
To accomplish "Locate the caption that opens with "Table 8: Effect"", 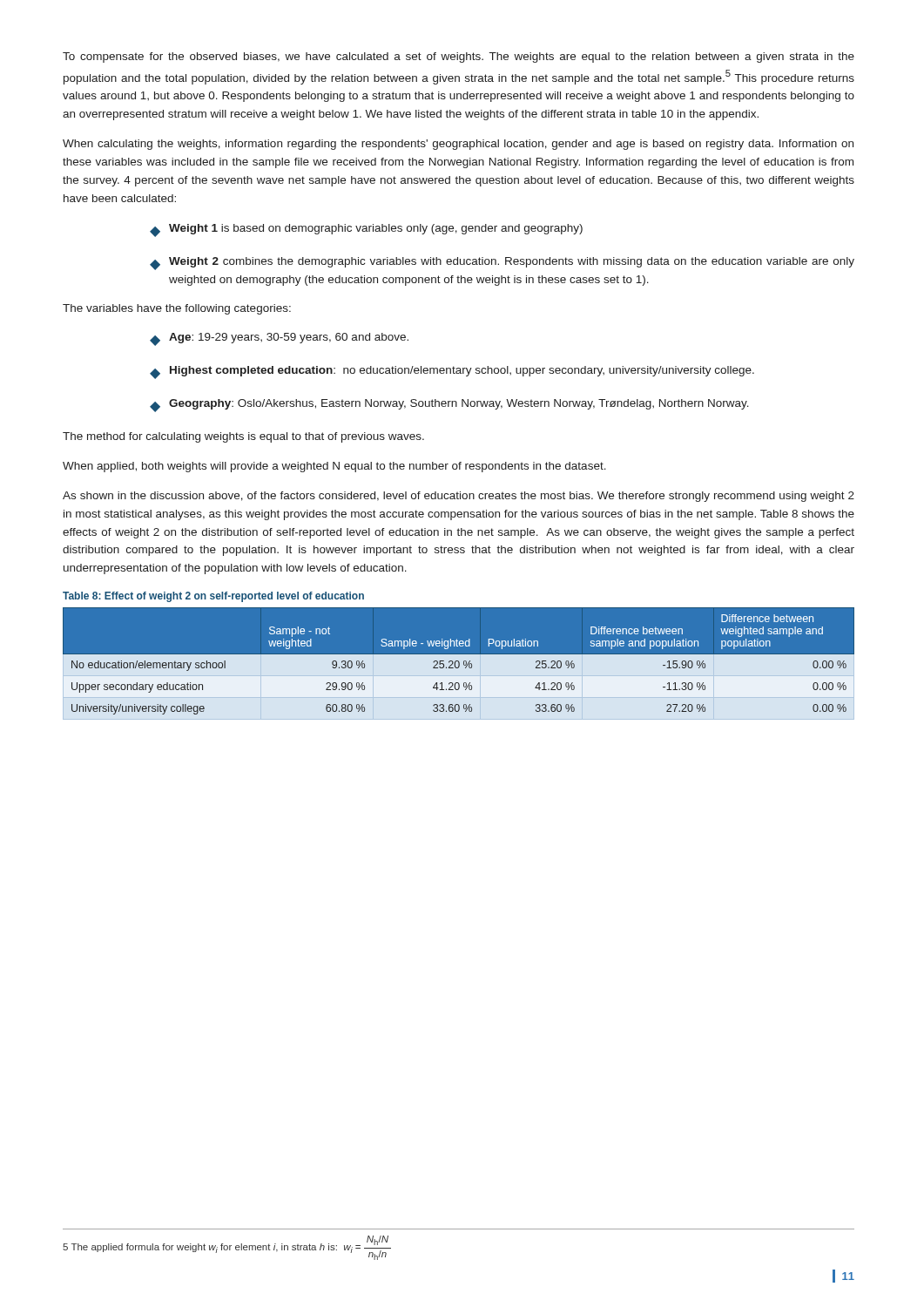I will tap(214, 596).
